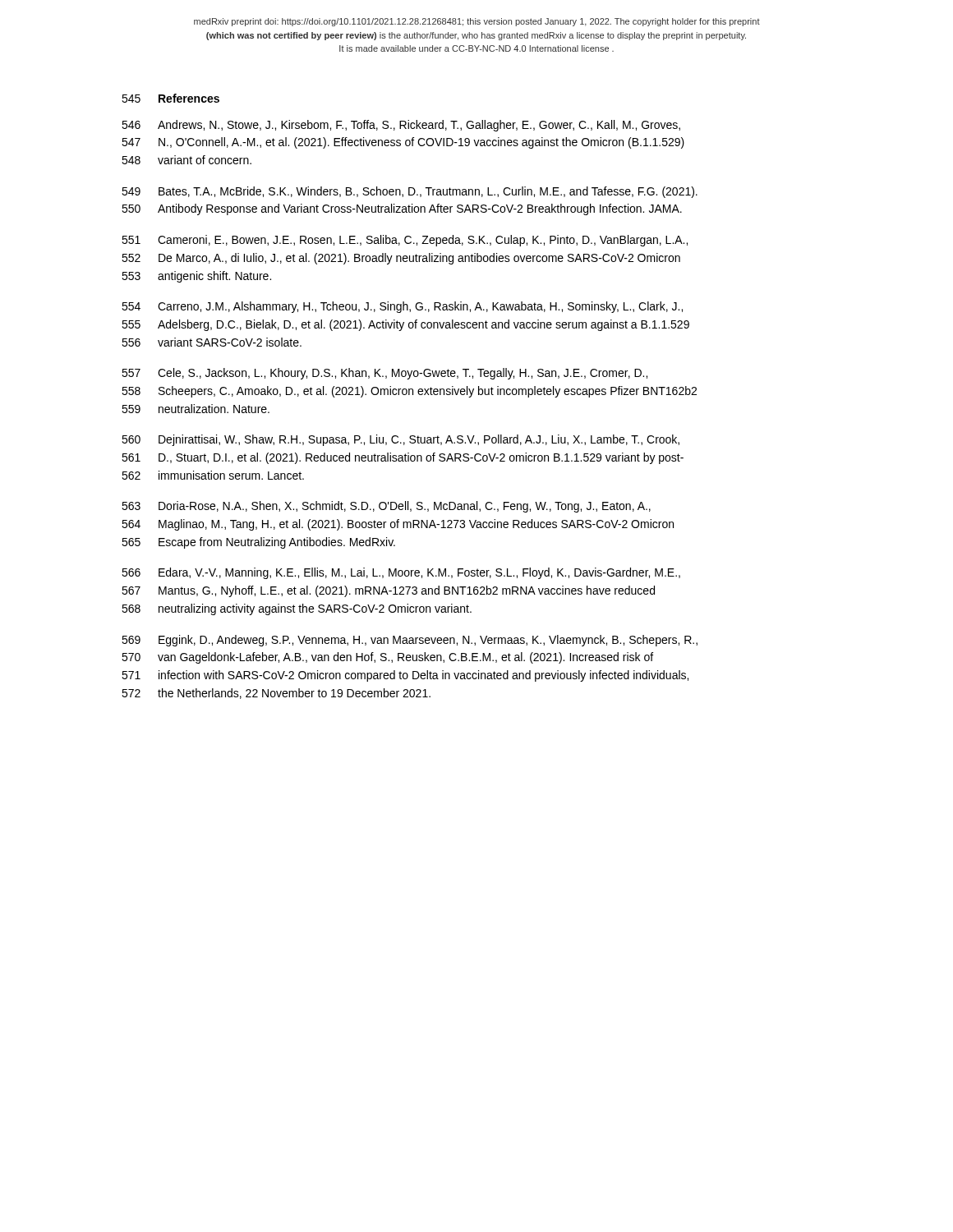This screenshot has width=953, height=1232.
Task: Select the list item with the text "551 Cameroni, E., Bowen,"
Action: 476,258
